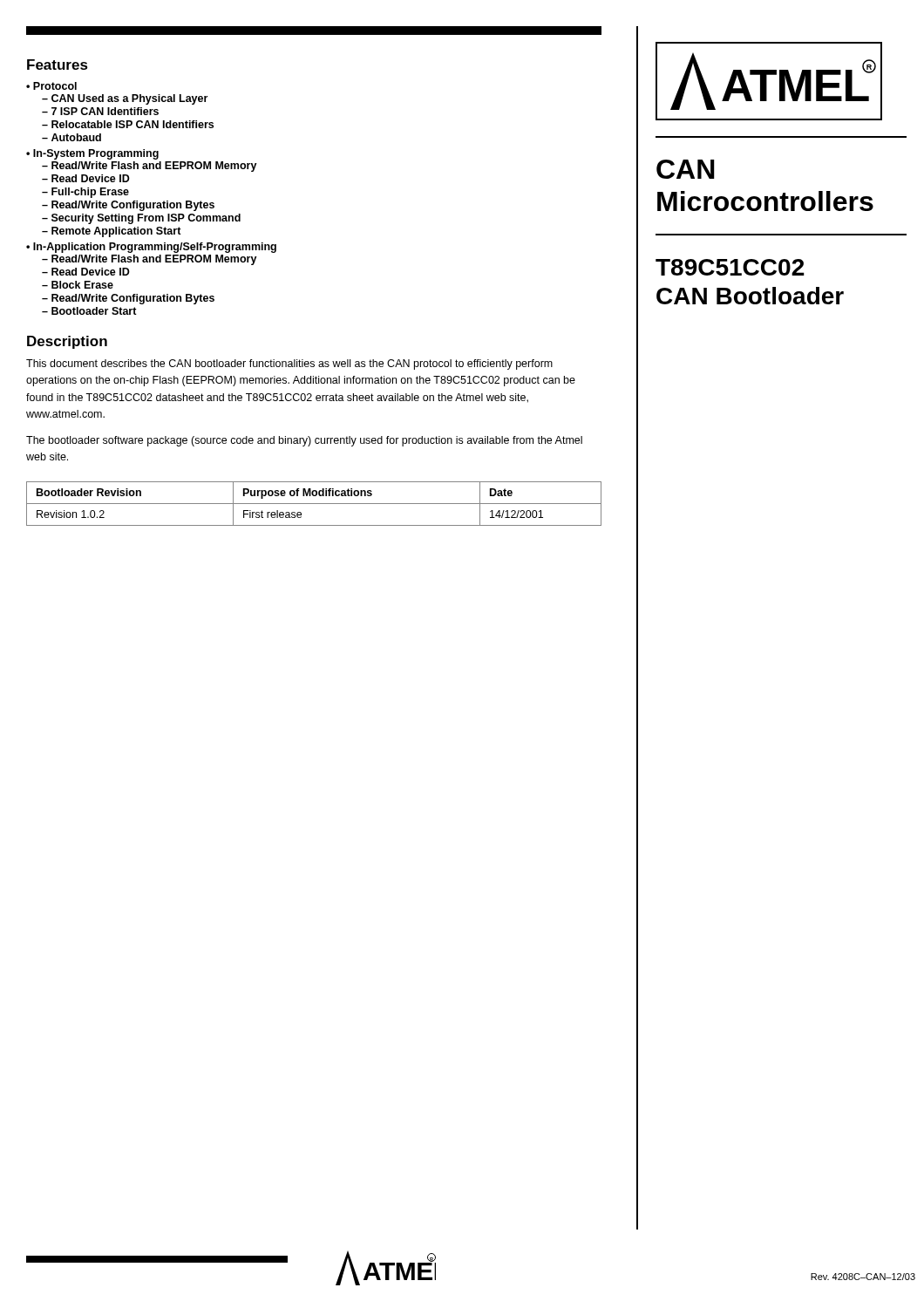Point to the text starting "In-System Programming Read/Write Flash and EEPROM Memory Read"
The image size is (924, 1308).
click(92, 154)
